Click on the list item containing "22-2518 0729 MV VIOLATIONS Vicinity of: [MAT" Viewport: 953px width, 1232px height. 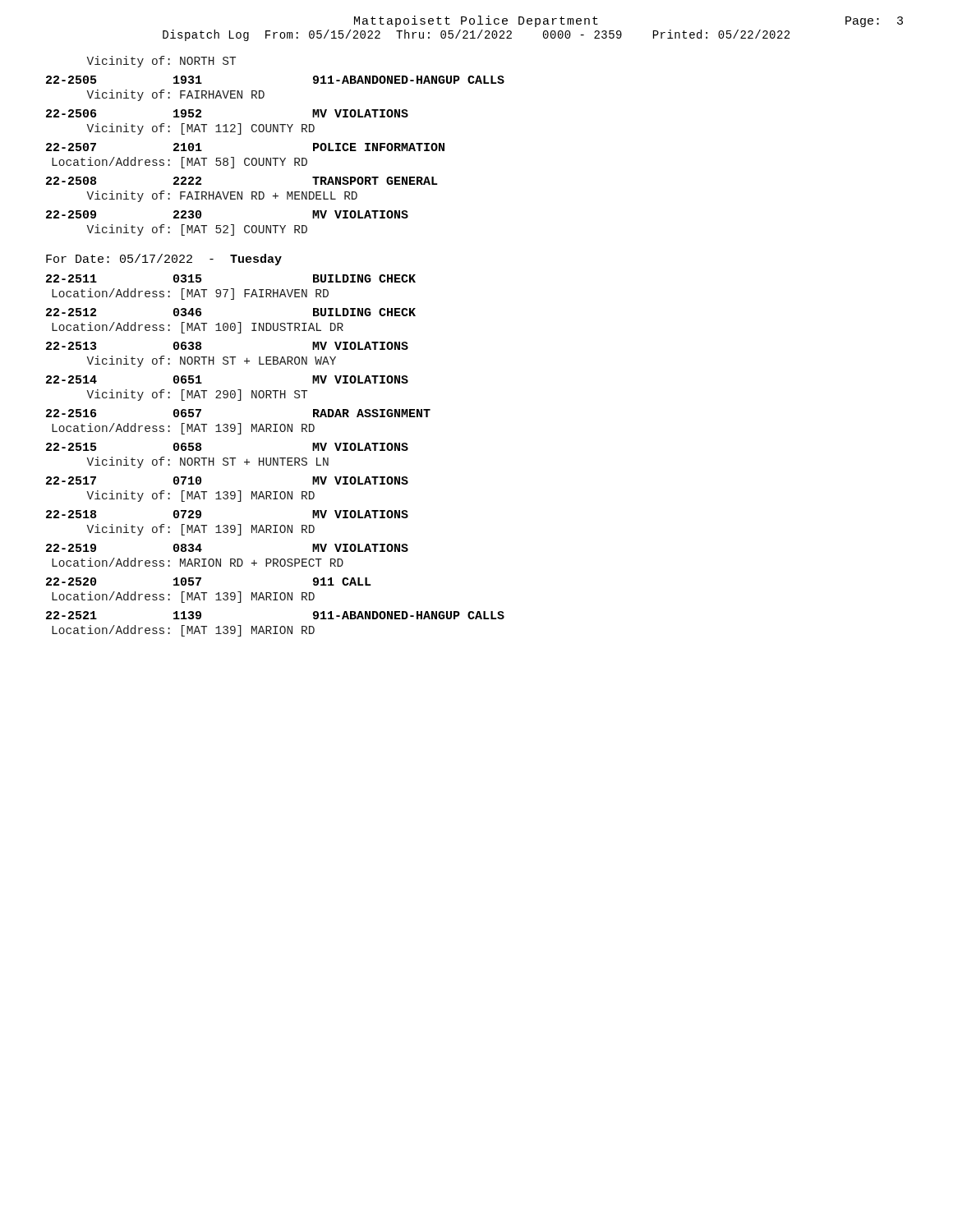(227, 523)
